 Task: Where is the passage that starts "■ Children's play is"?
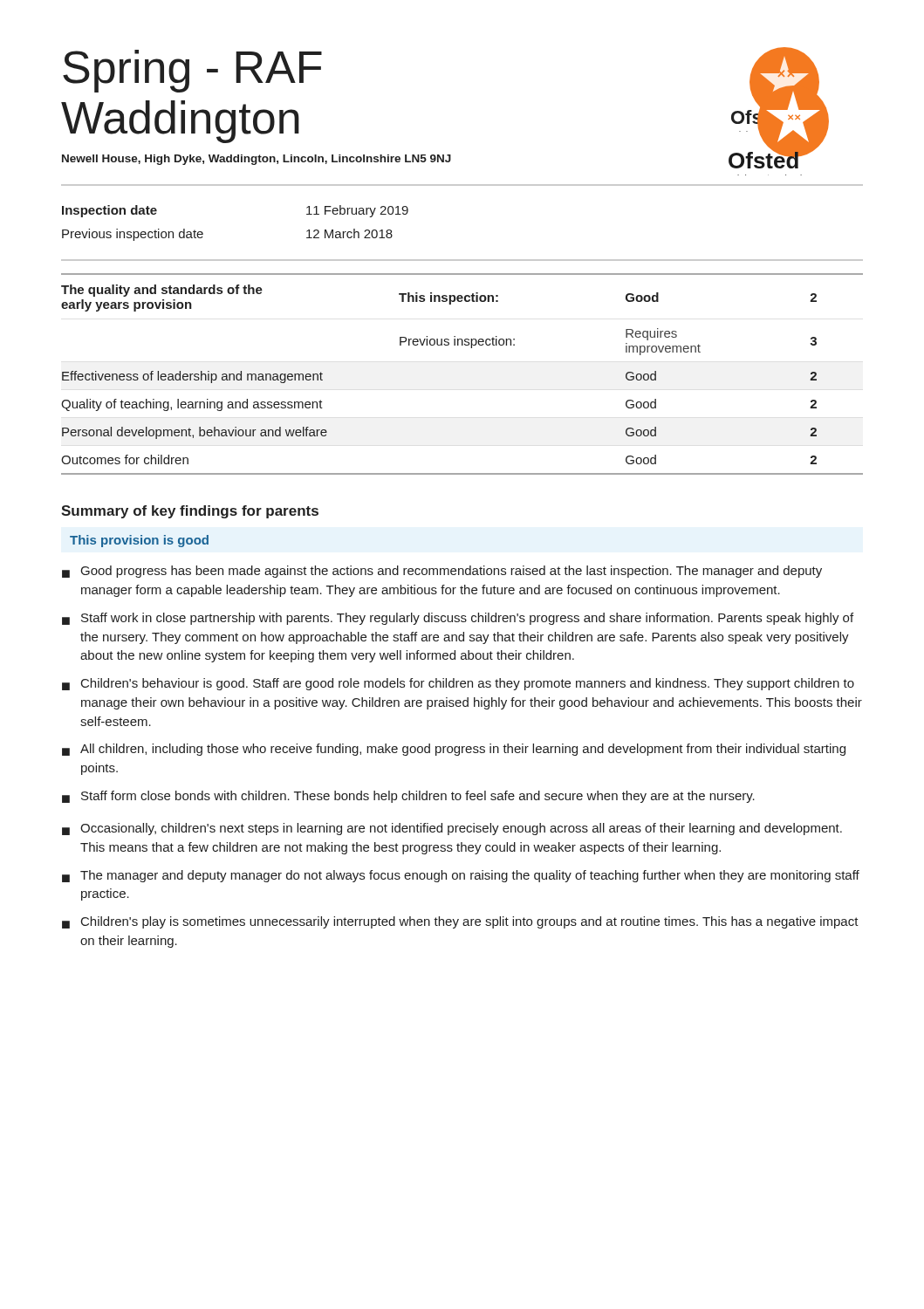[462, 931]
